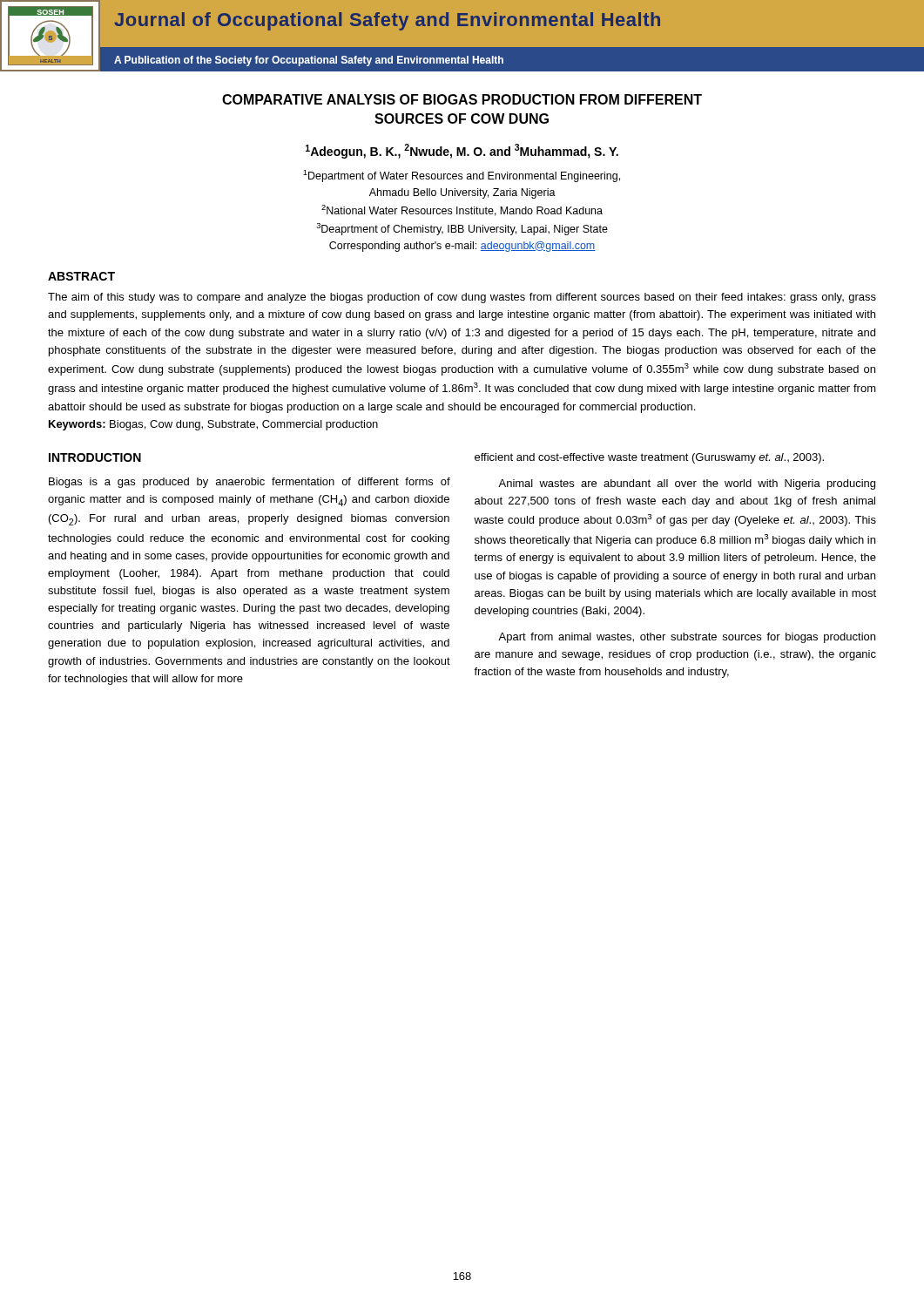
Task: Select the text block that says "efficient and cost-effective waste treatment (Guruswamy"
Action: pyautogui.click(x=675, y=565)
